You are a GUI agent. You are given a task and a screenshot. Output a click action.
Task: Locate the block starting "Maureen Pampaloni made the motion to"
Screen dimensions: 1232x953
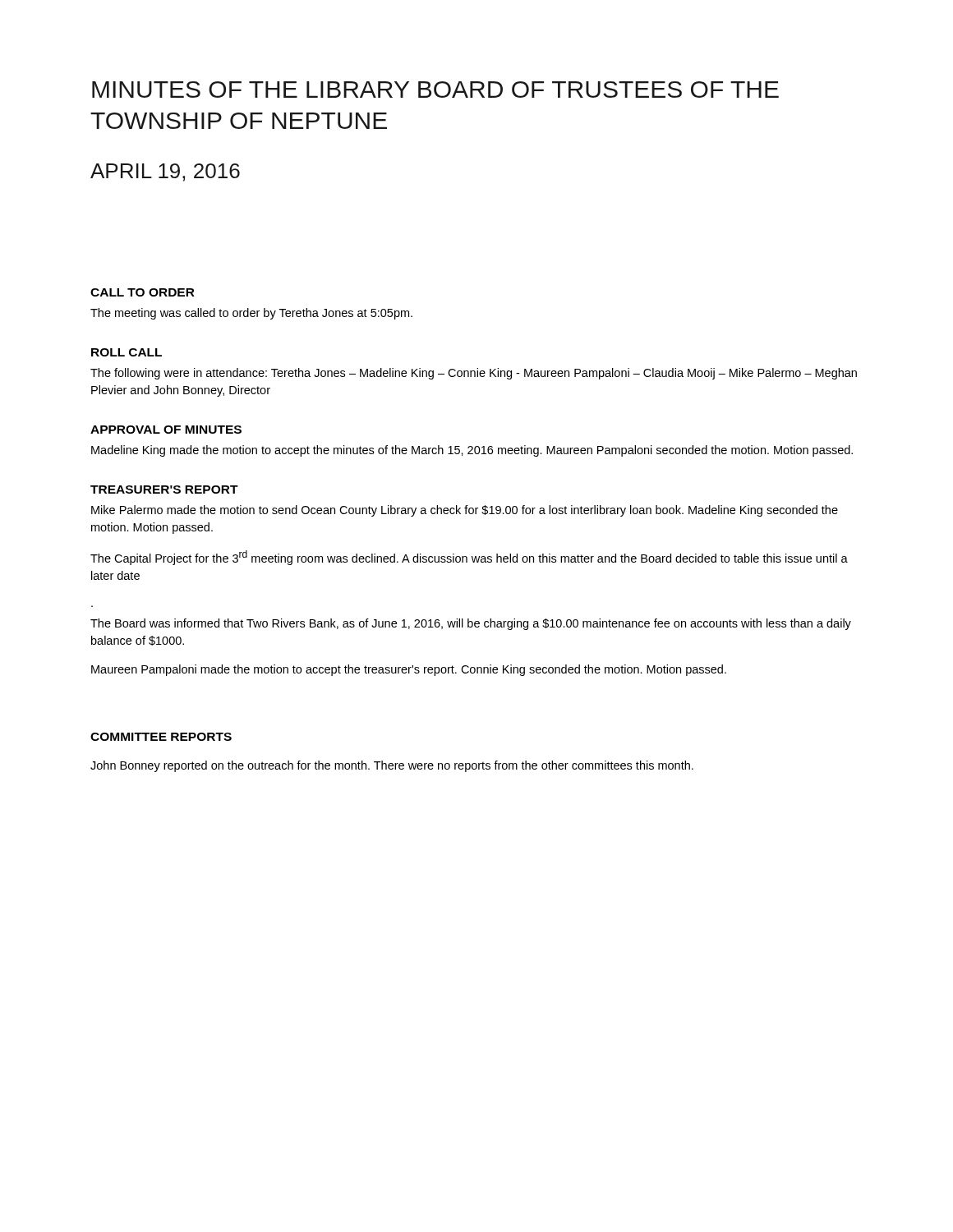409,670
